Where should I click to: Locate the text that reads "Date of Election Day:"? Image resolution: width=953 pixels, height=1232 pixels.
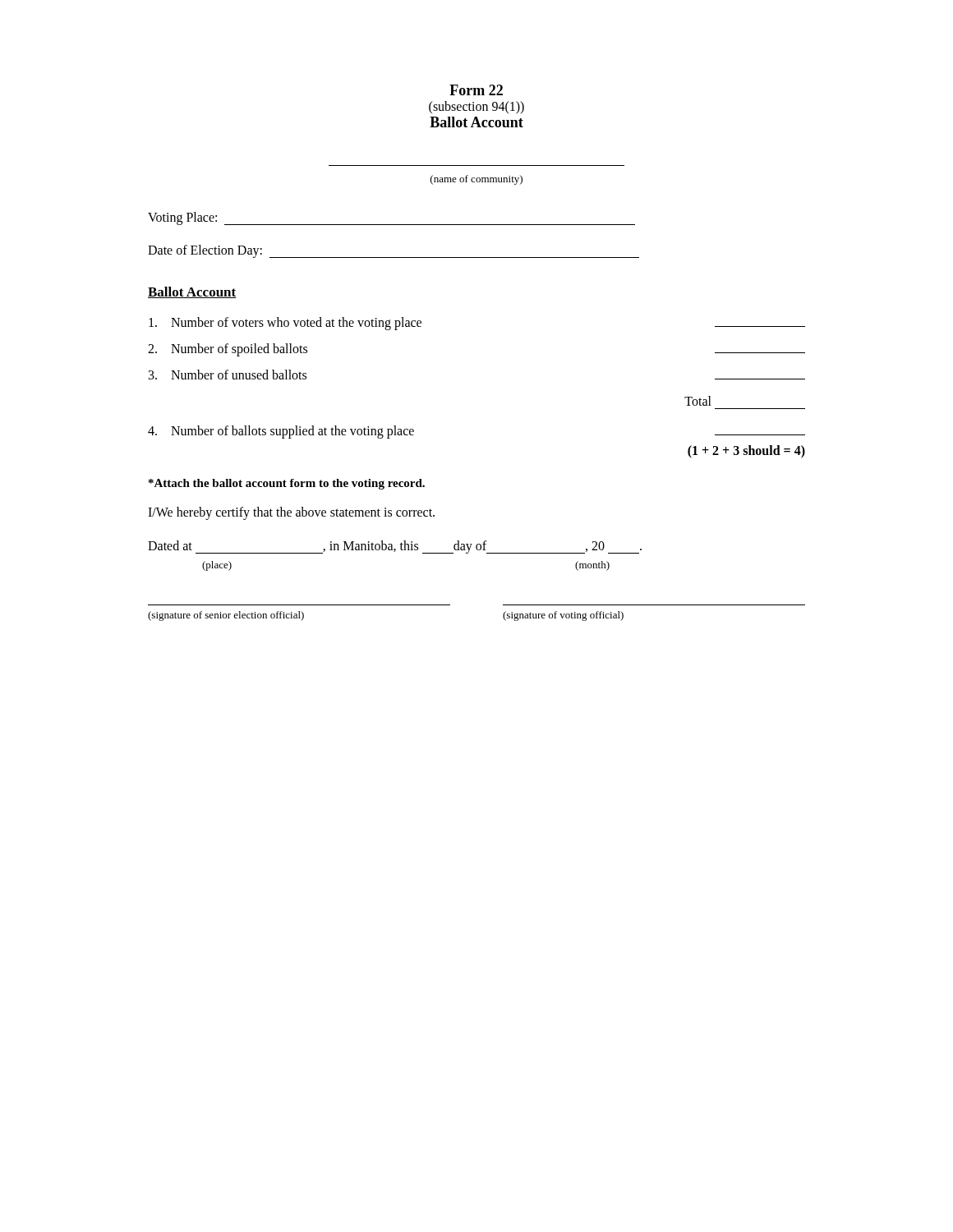[x=393, y=250]
